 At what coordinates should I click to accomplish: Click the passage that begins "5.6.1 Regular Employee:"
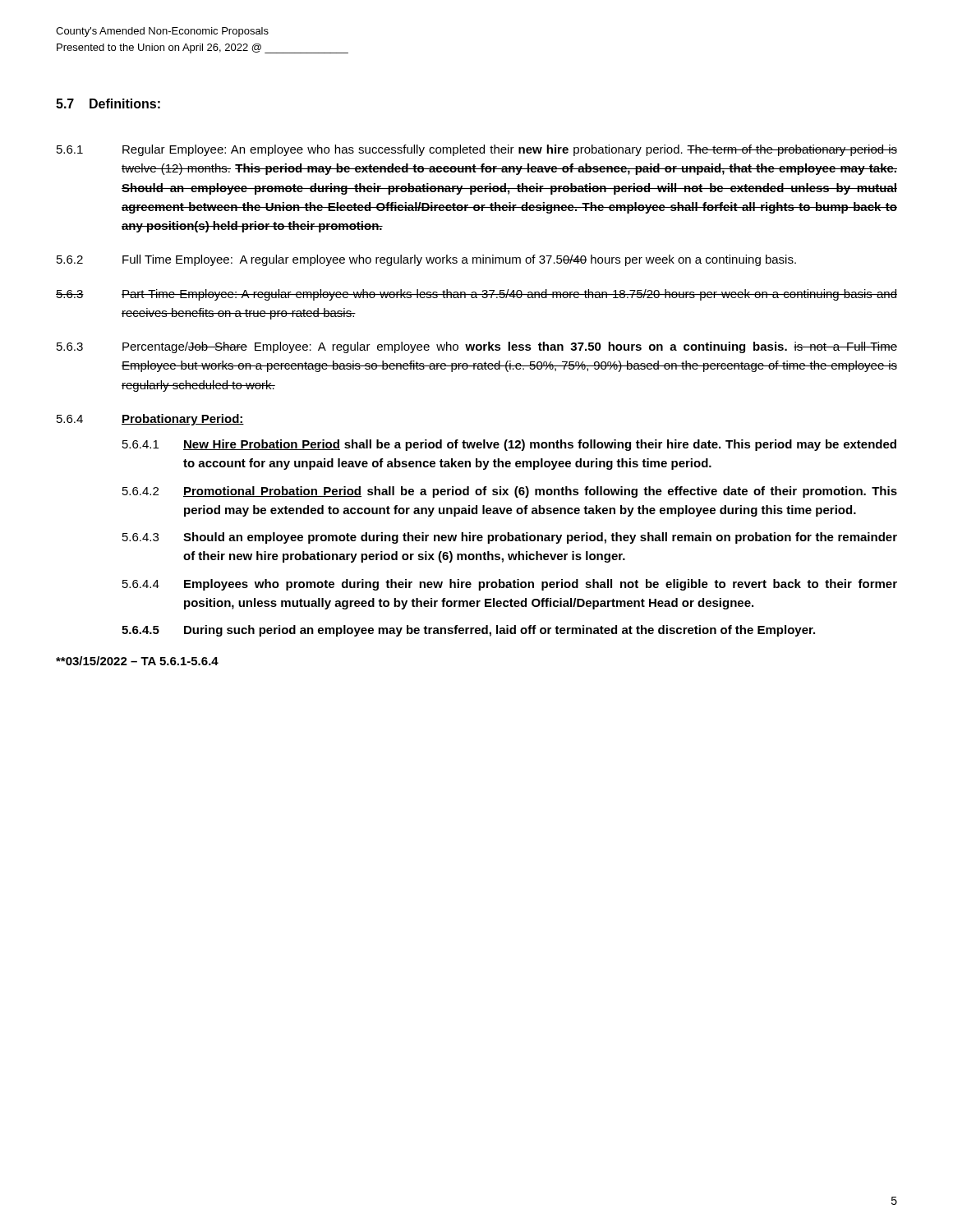476,187
